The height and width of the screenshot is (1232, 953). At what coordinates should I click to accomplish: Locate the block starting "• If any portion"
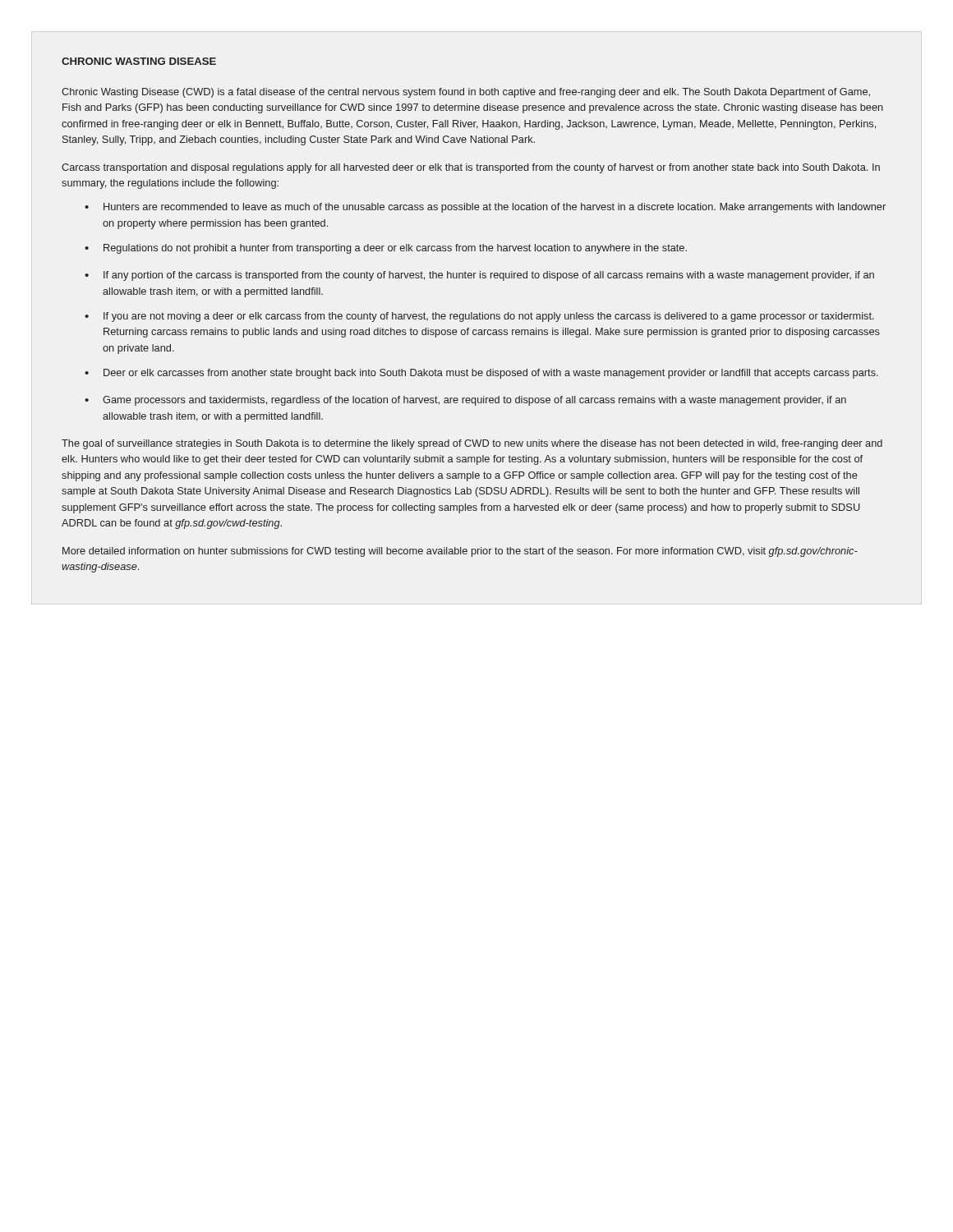pos(488,283)
